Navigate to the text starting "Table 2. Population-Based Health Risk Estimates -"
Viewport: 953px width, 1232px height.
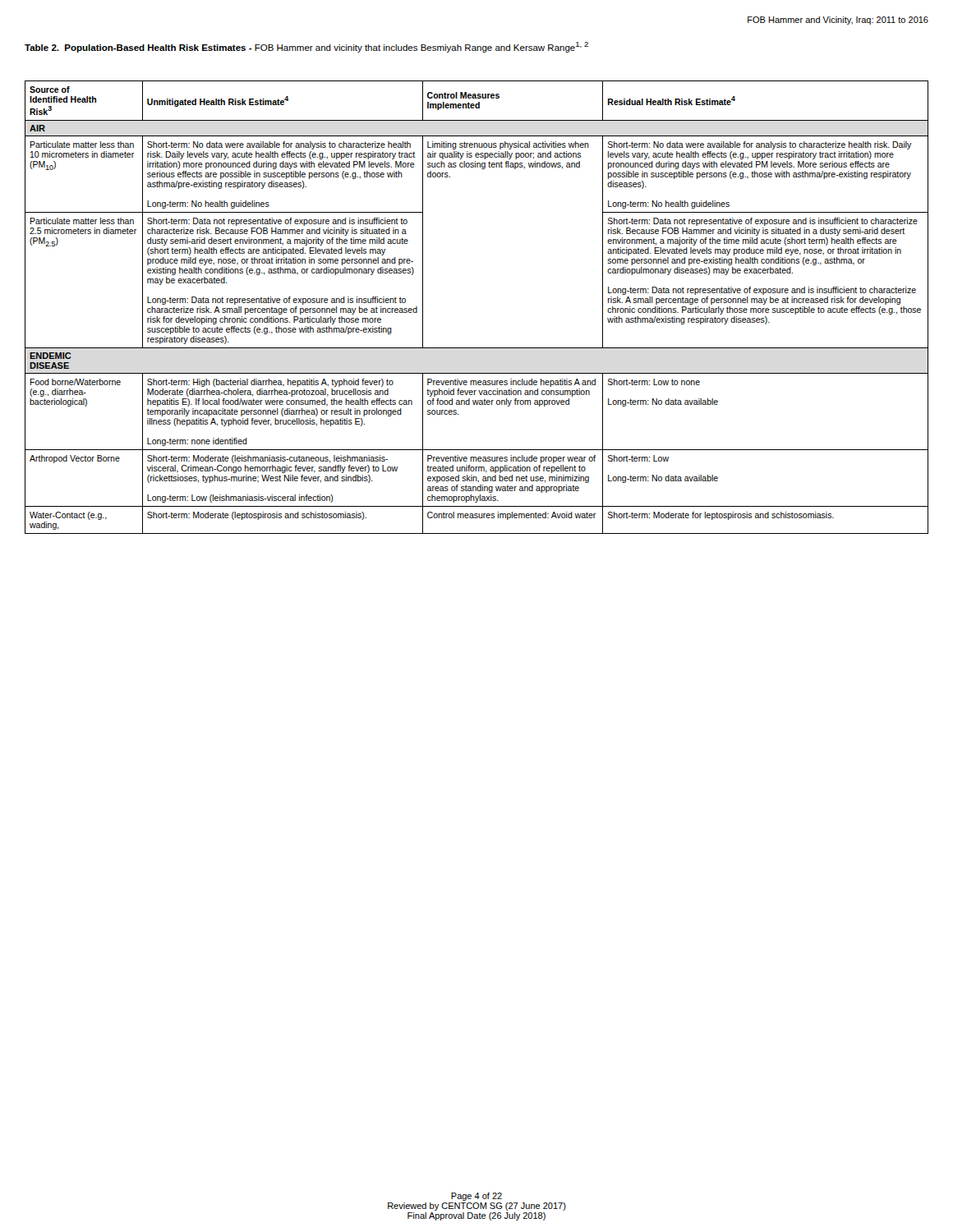tap(307, 46)
